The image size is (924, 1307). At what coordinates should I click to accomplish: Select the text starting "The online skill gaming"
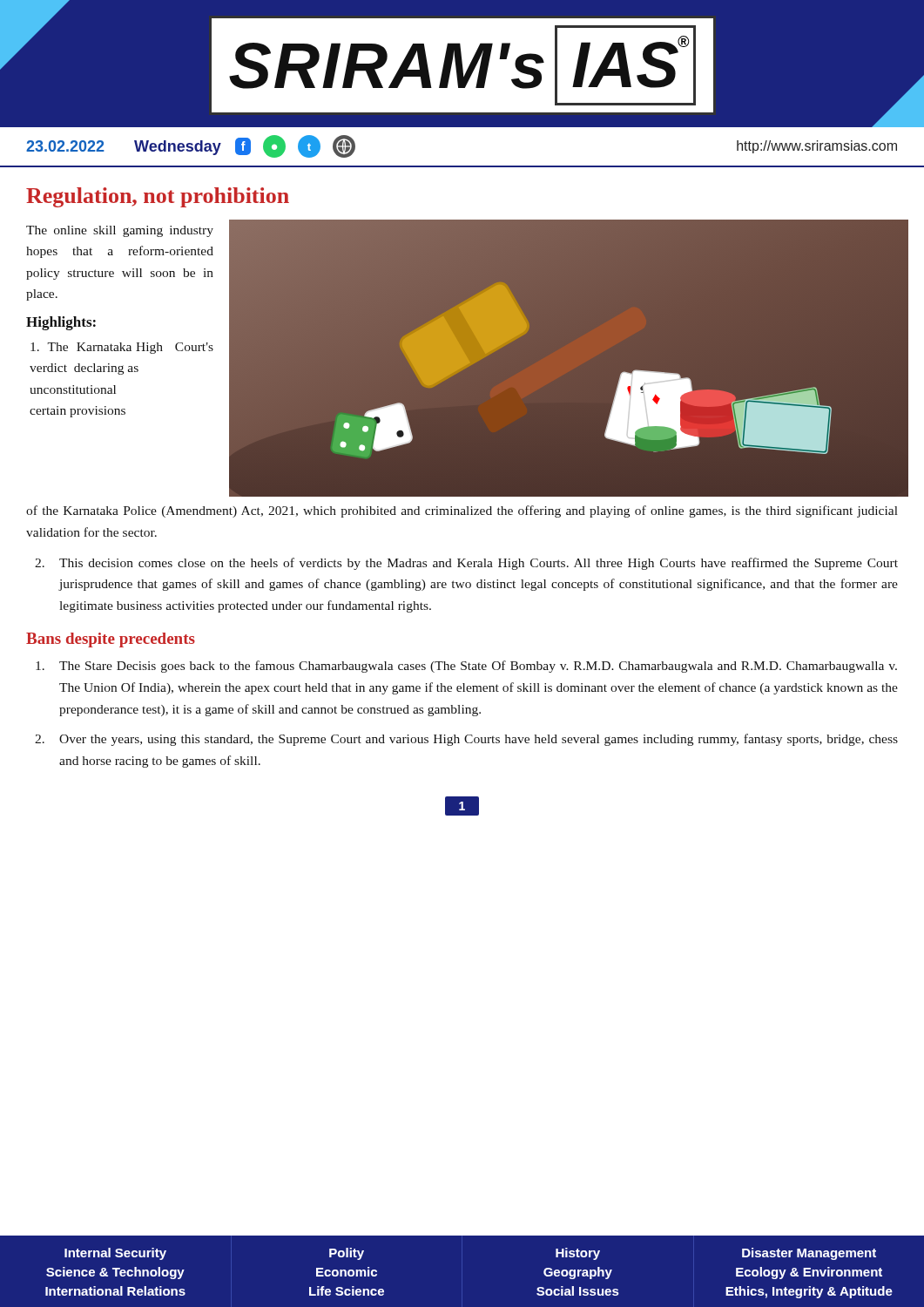pyautogui.click(x=120, y=262)
